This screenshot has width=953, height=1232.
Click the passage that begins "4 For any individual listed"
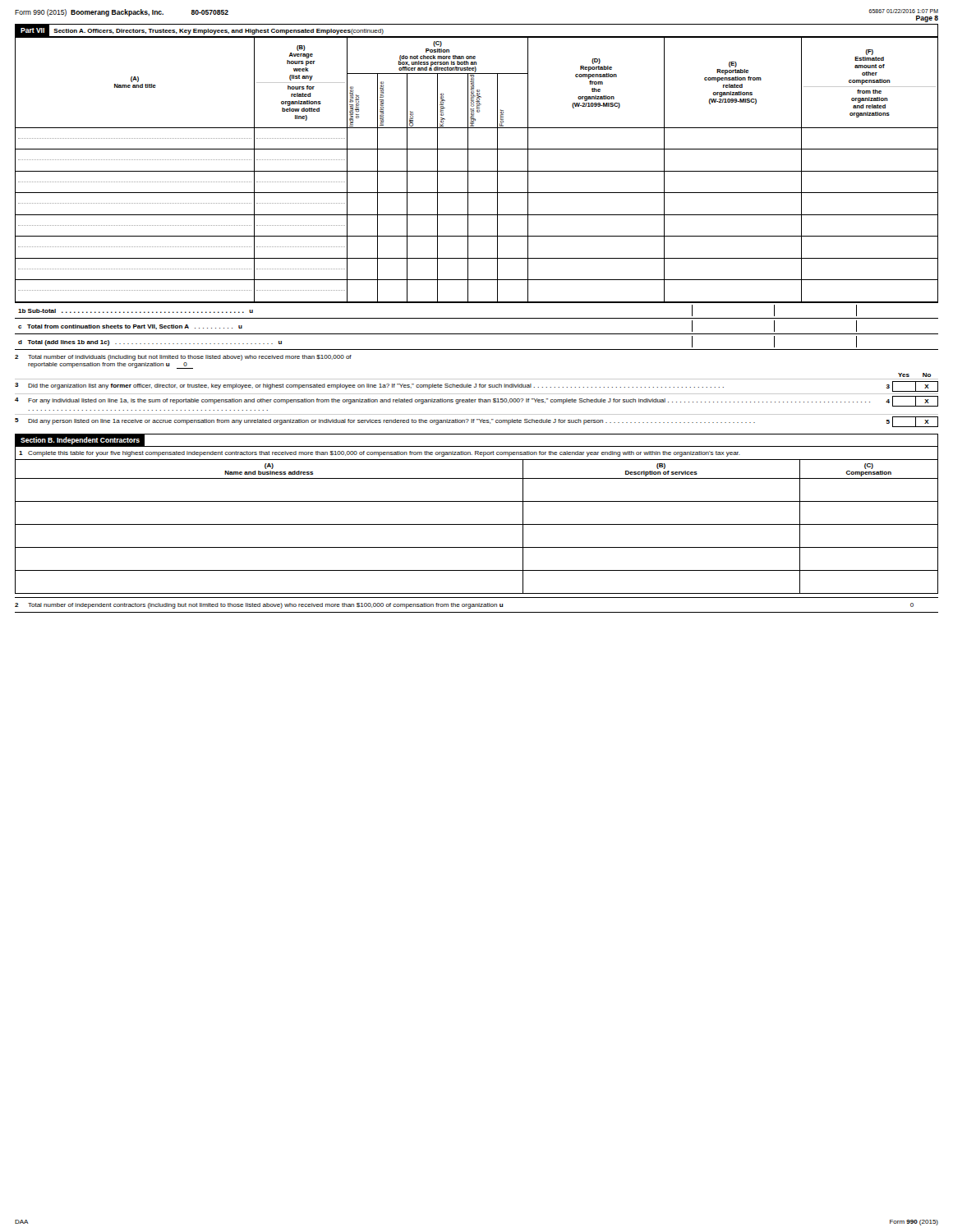pyautogui.click(x=476, y=404)
